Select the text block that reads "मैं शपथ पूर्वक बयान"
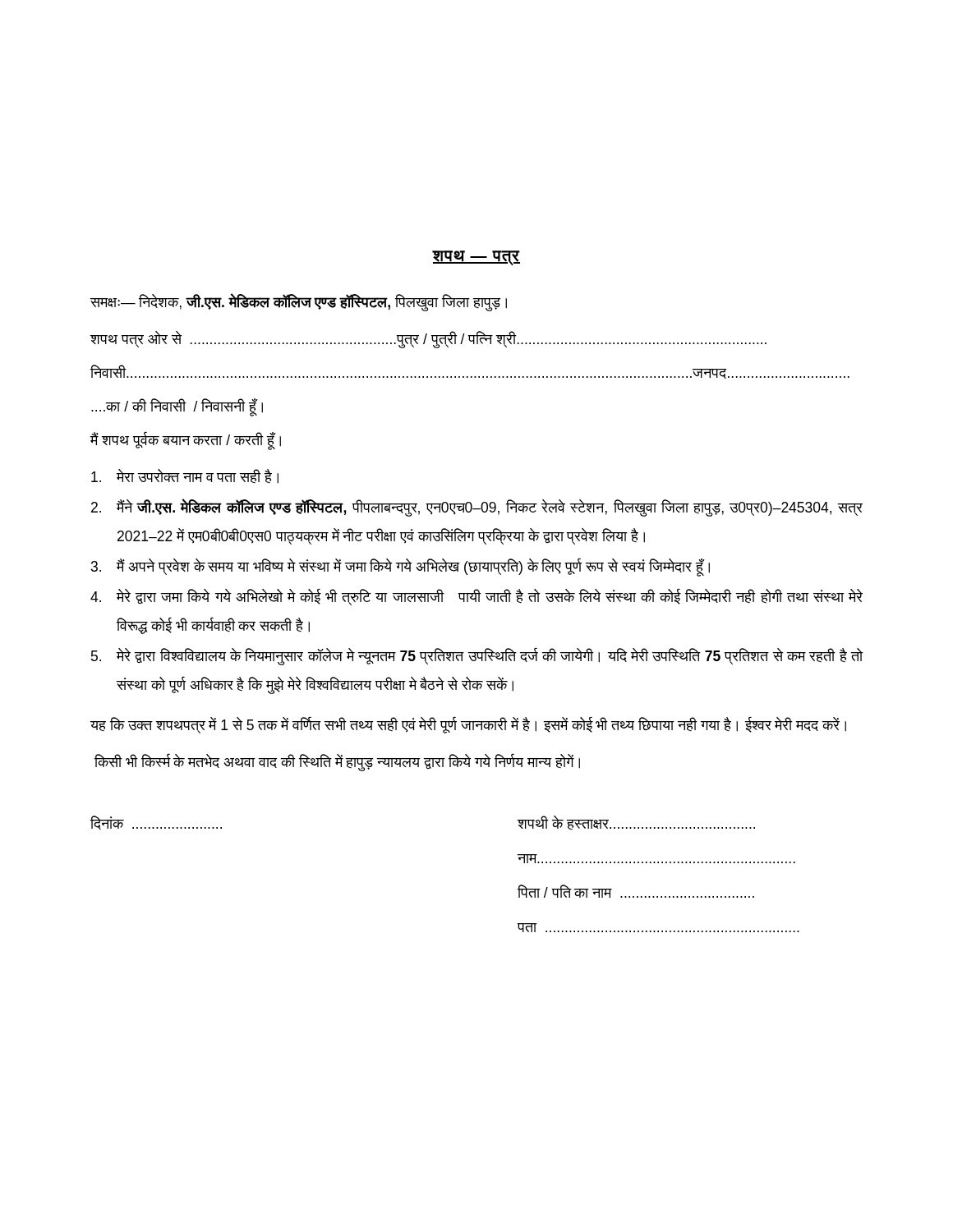 click(x=187, y=440)
